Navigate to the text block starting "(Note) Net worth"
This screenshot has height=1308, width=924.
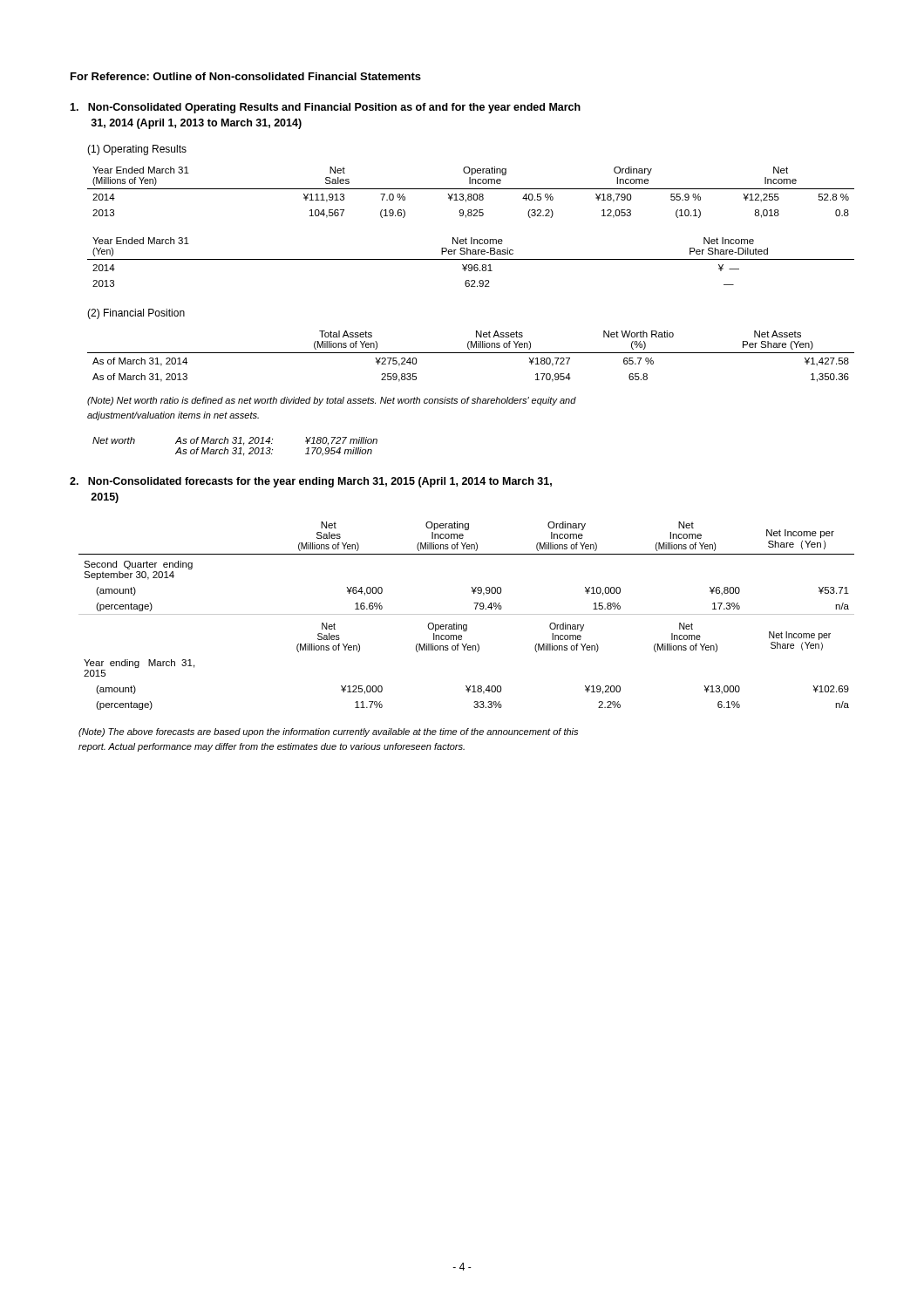pos(331,407)
